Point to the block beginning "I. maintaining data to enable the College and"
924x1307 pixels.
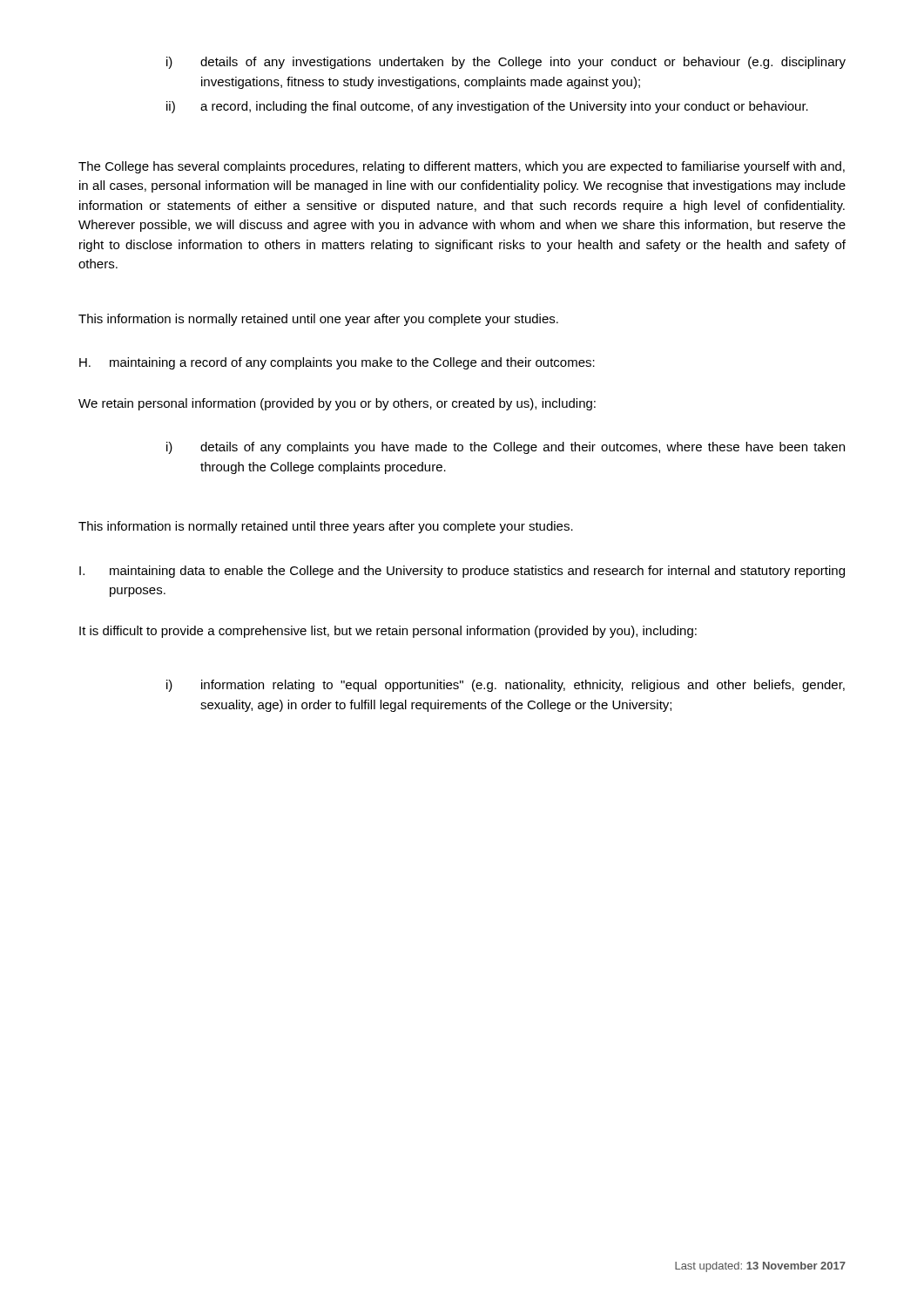click(462, 580)
